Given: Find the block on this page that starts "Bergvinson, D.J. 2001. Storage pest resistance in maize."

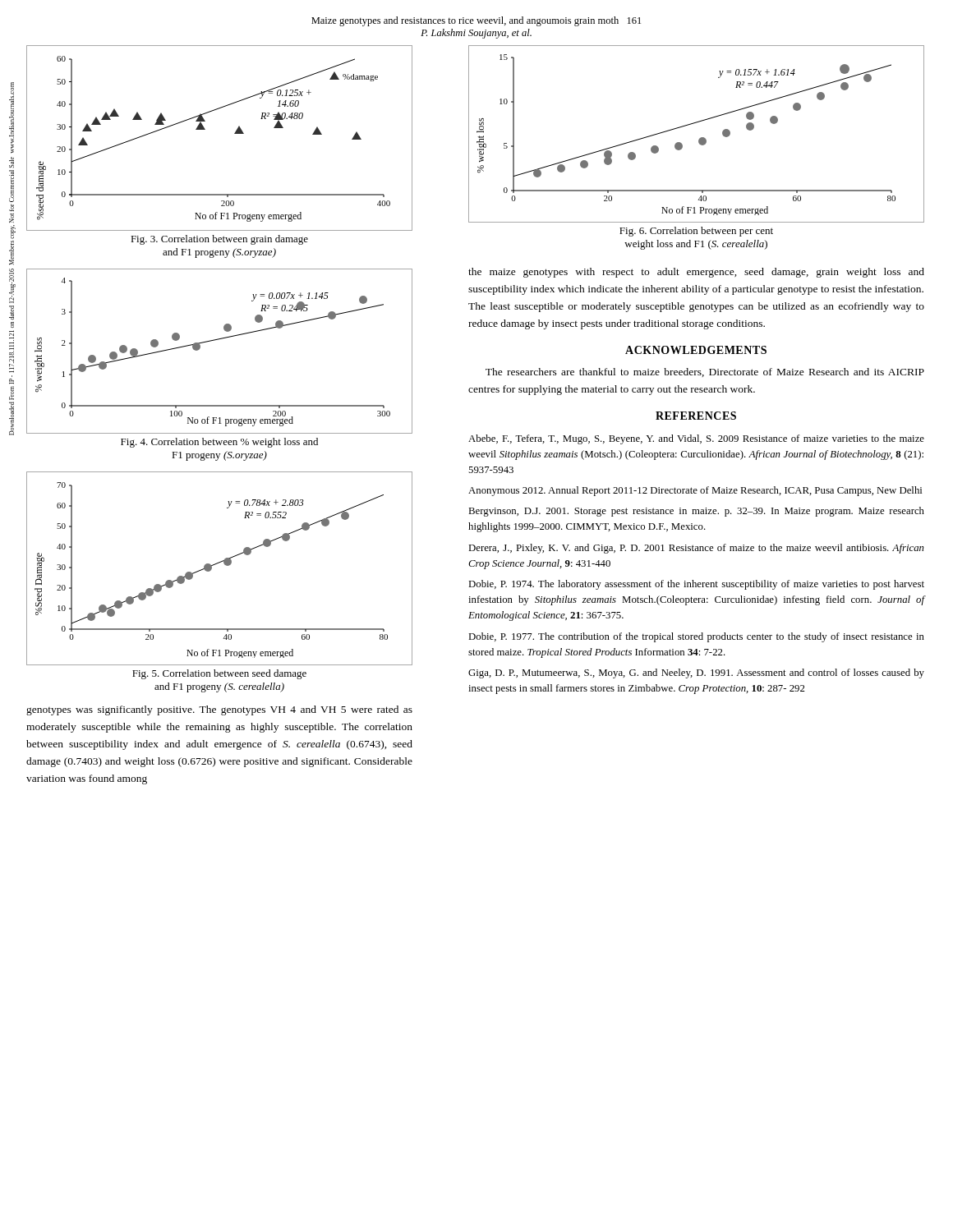Looking at the screenshot, I should 696,519.
